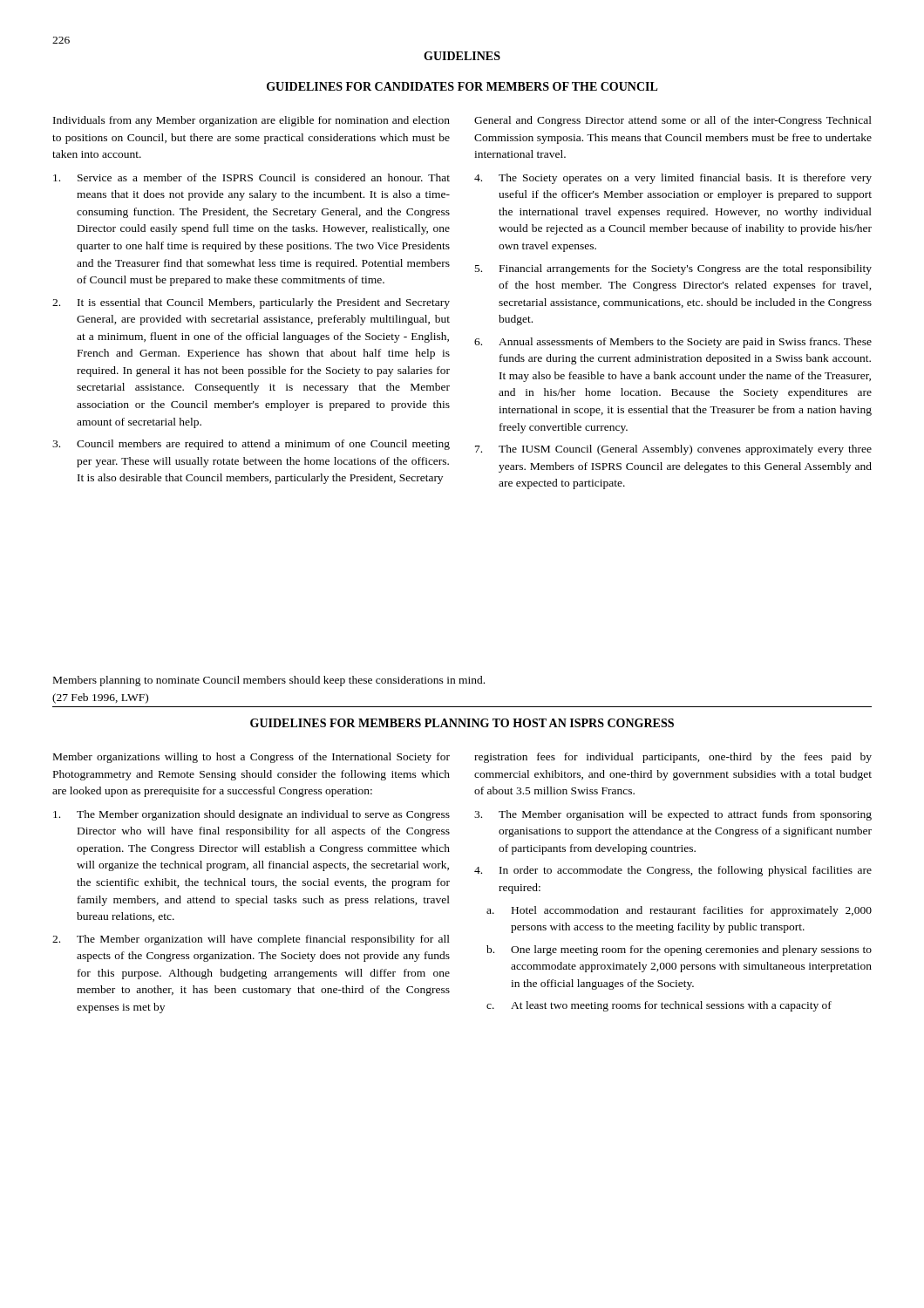Click on the text block starting "registration fees for individual participants, one-third"
924x1308 pixels.
[x=673, y=773]
